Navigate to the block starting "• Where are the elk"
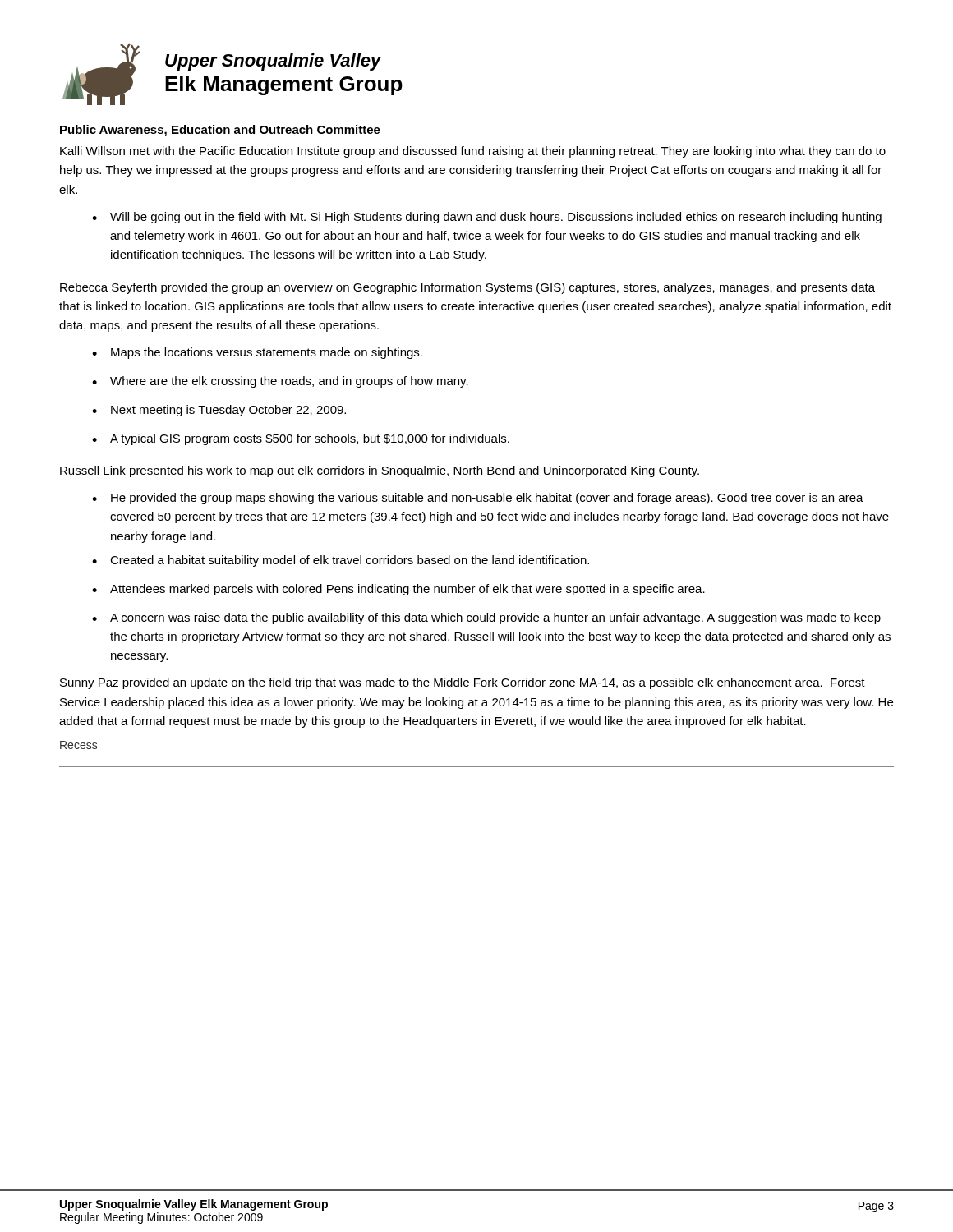953x1232 pixels. (x=280, y=382)
